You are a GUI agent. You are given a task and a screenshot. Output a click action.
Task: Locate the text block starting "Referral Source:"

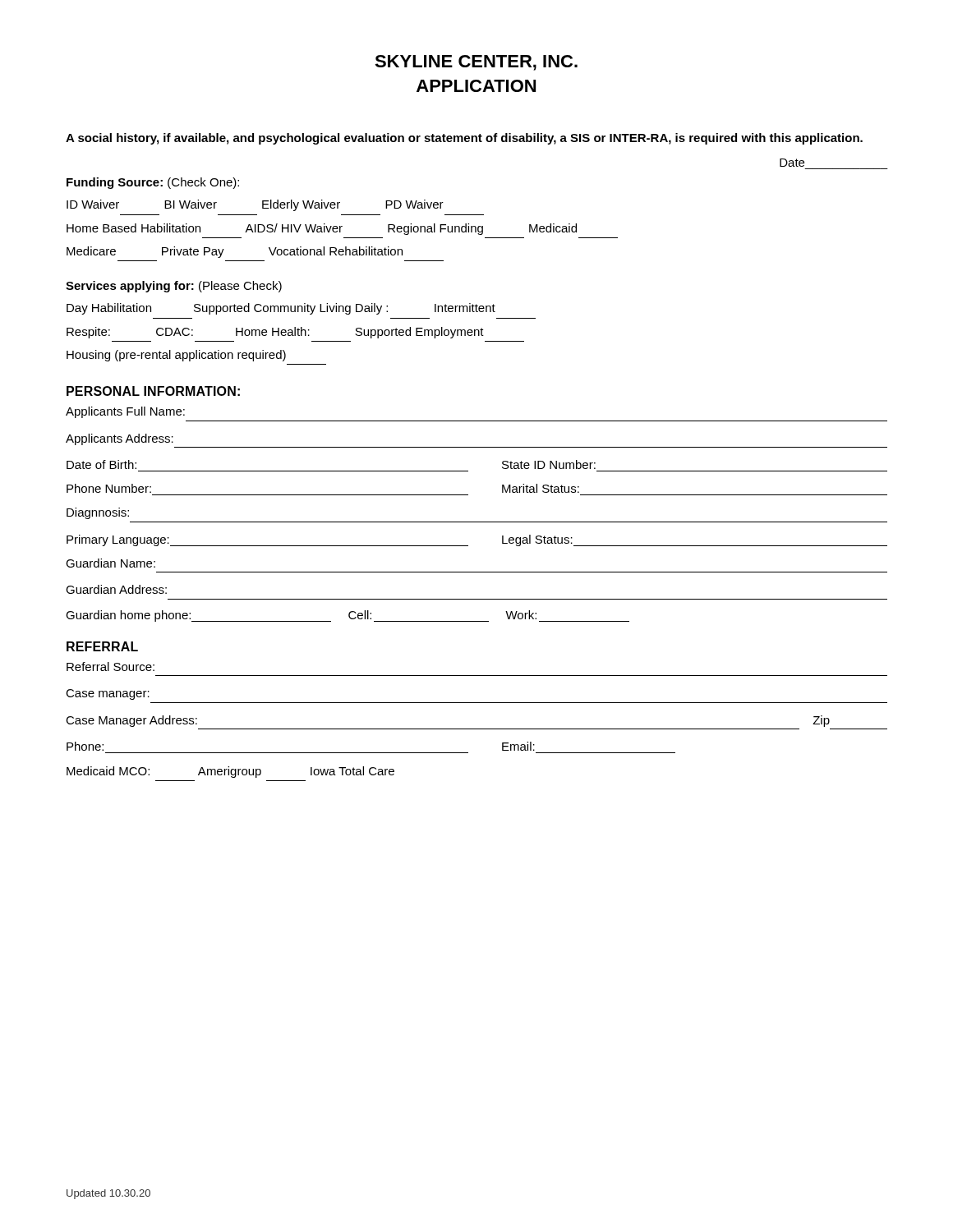pyautogui.click(x=476, y=667)
